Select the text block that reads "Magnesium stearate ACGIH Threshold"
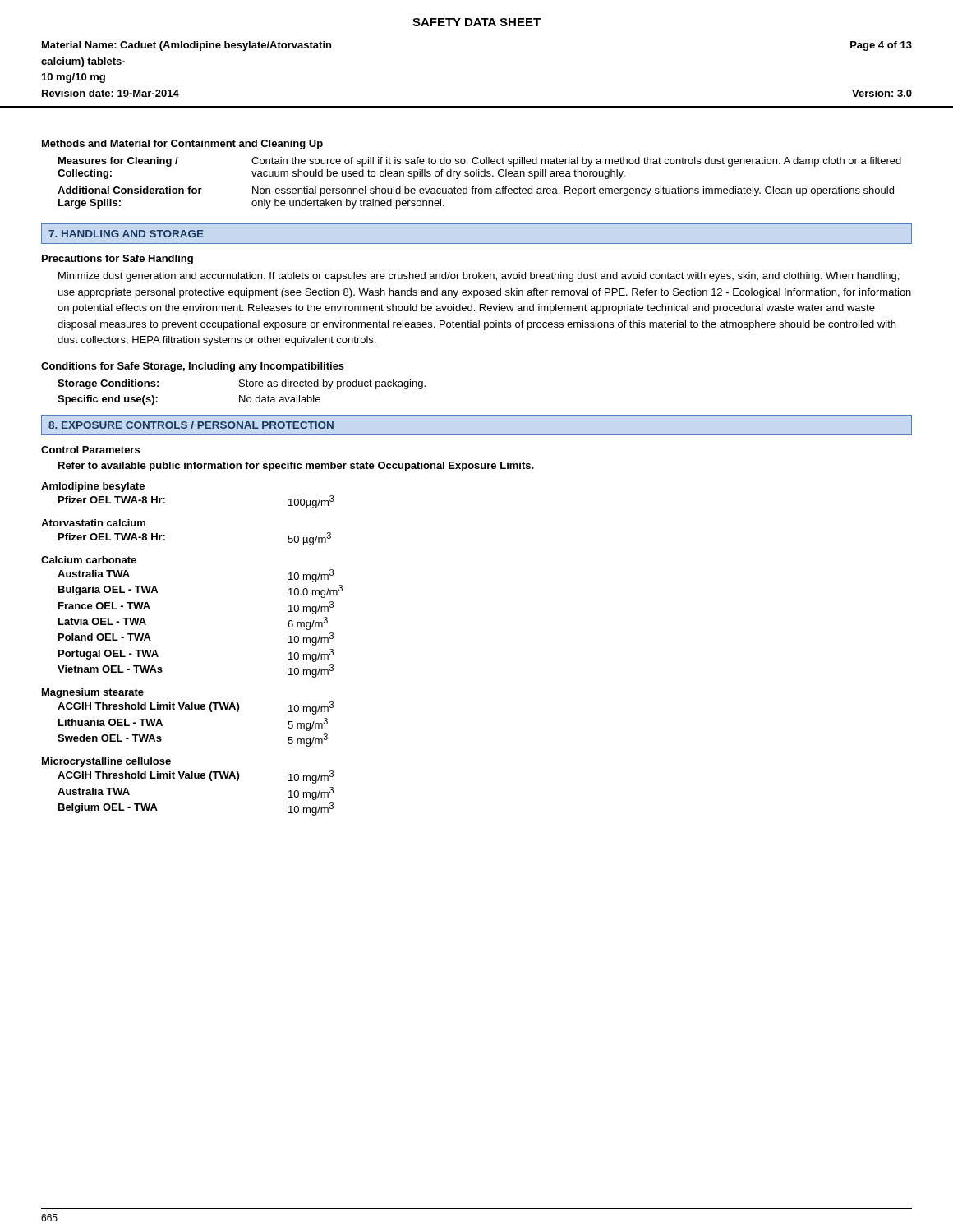 [x=93, y=693]
